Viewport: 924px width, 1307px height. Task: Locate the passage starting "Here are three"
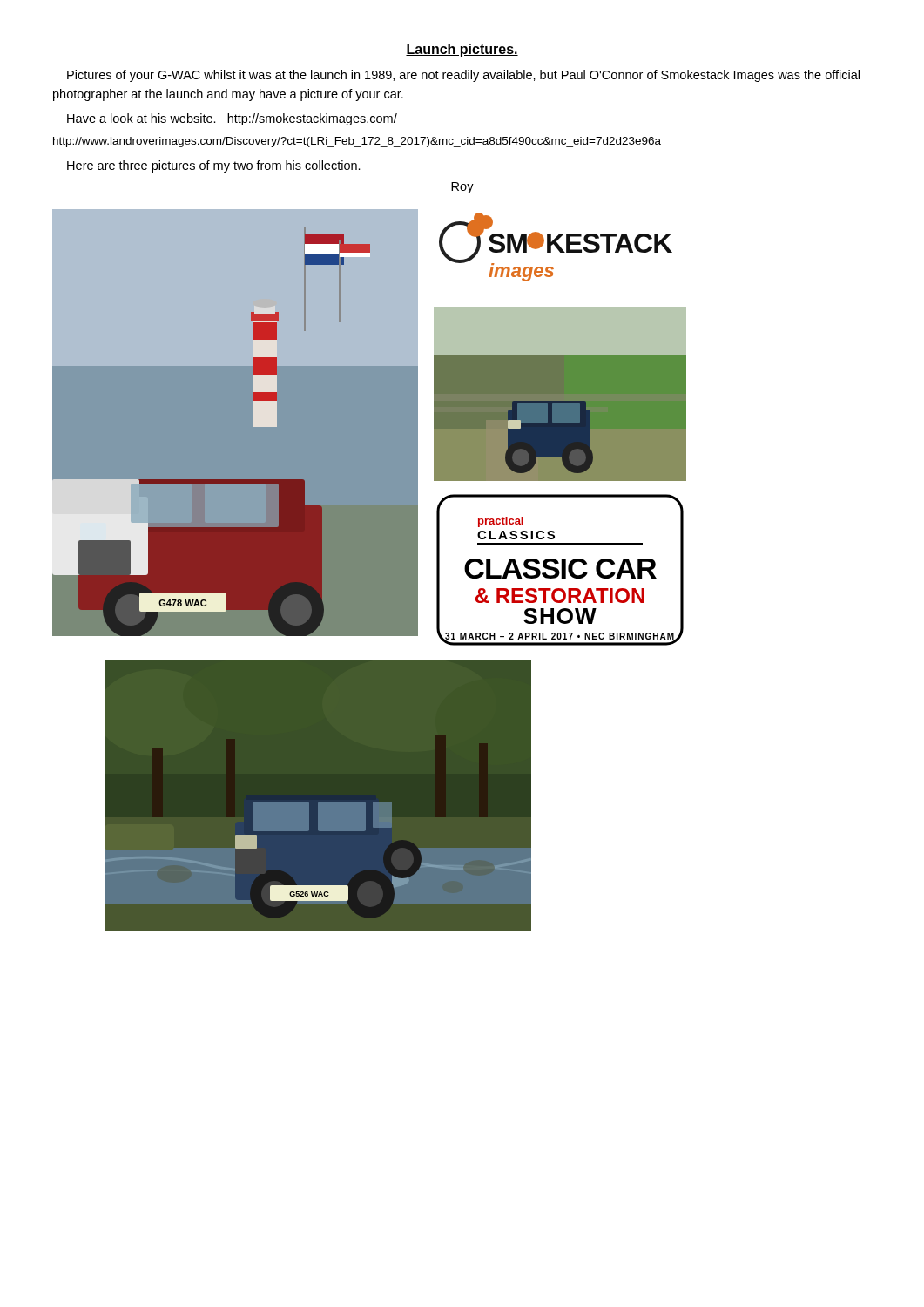462,178
